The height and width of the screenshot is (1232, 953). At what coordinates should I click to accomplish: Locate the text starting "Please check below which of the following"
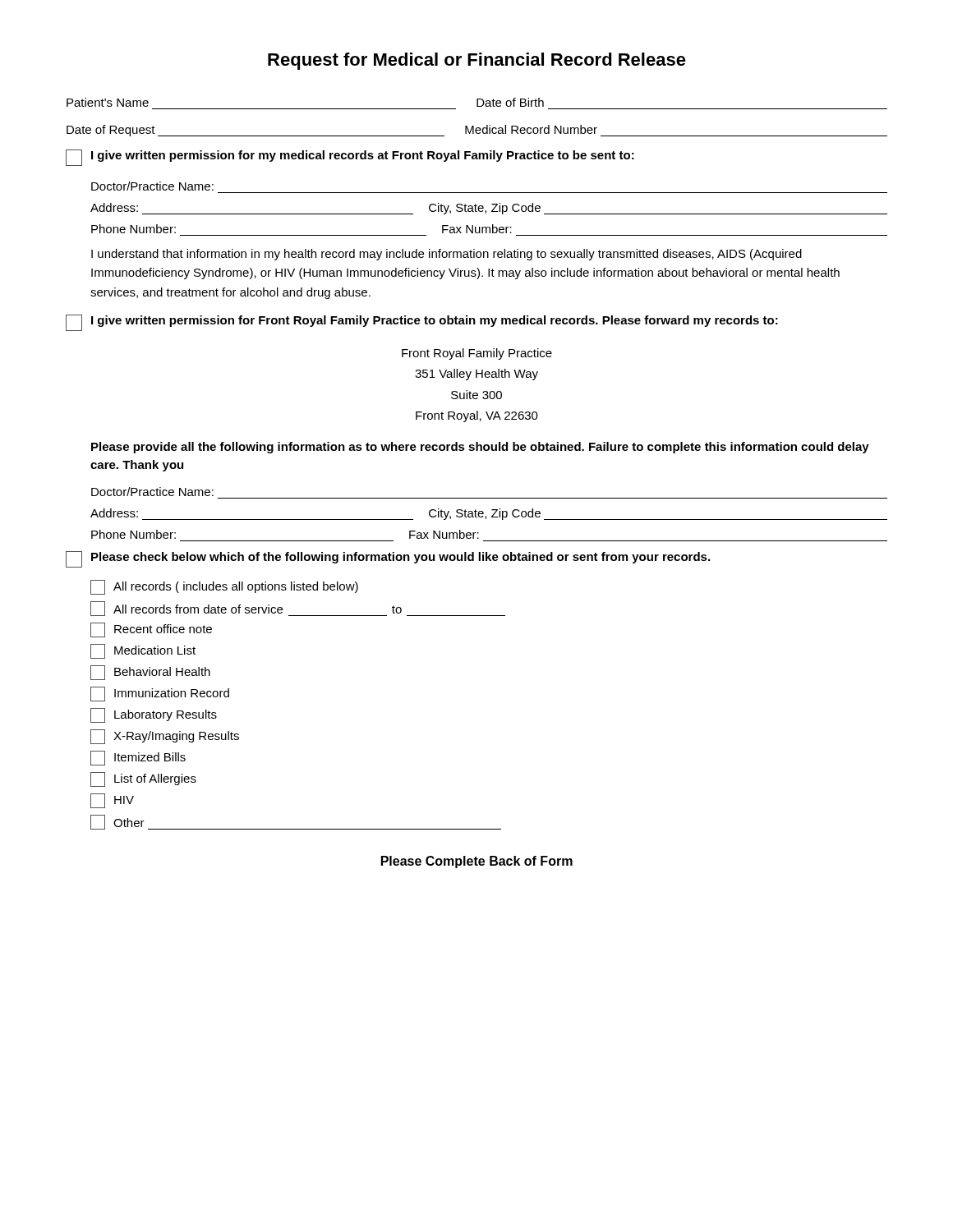[476, 558]
